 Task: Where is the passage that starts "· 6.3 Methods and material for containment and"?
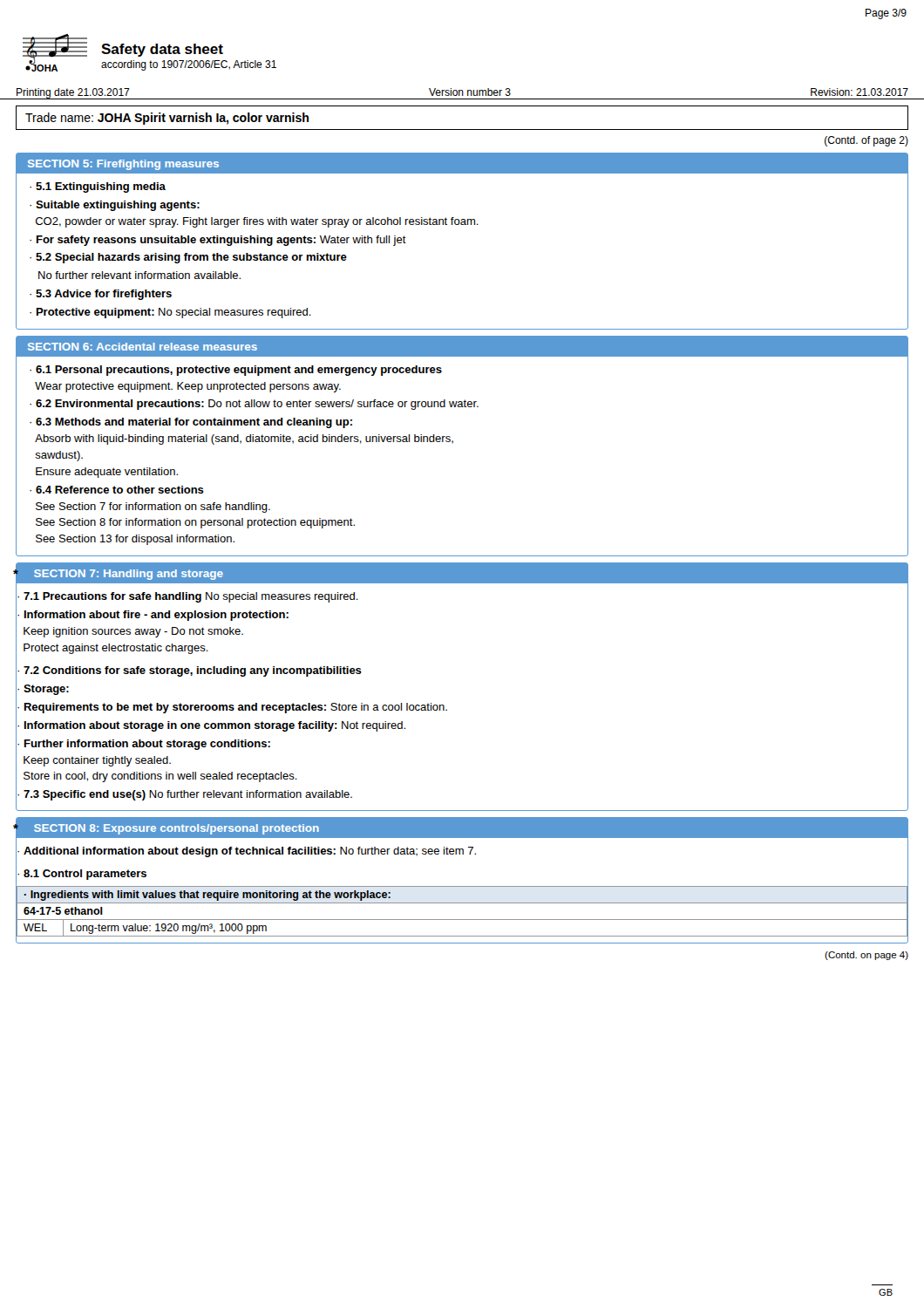241,446
